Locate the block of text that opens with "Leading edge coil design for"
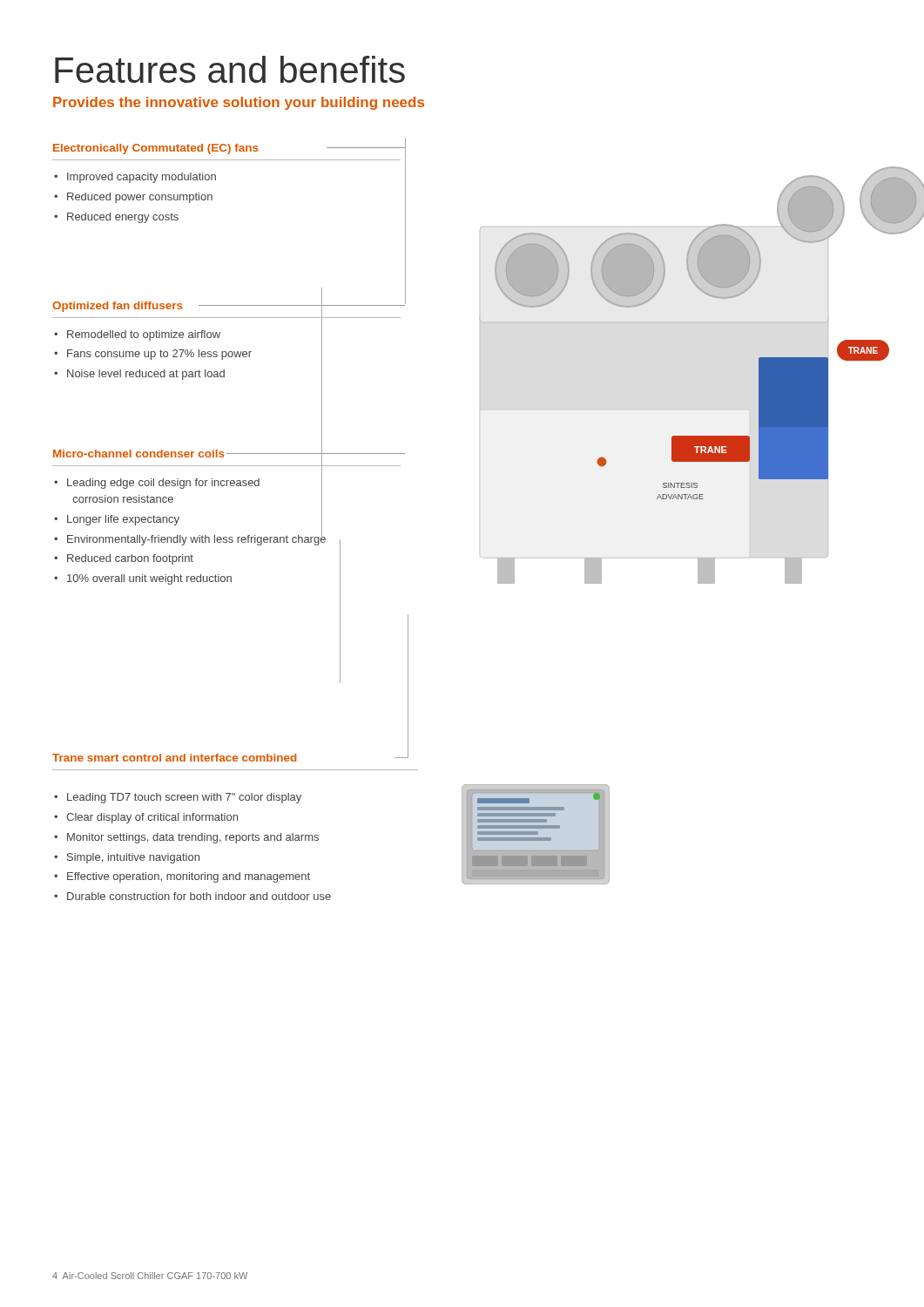Viewport: 924px width, 1307px height. click(163, 491)
